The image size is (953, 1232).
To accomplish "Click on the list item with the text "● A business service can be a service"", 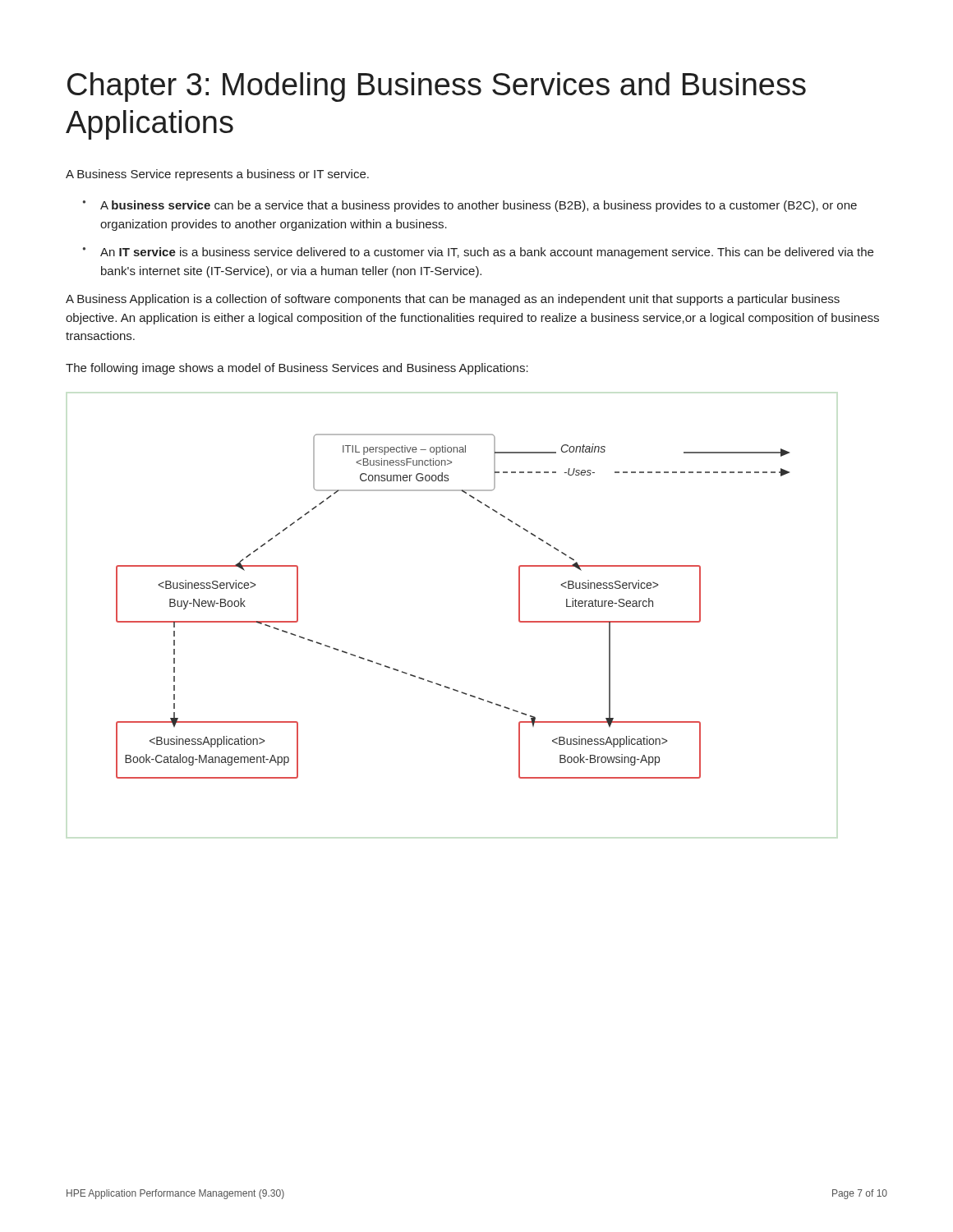I will [485, 215].
